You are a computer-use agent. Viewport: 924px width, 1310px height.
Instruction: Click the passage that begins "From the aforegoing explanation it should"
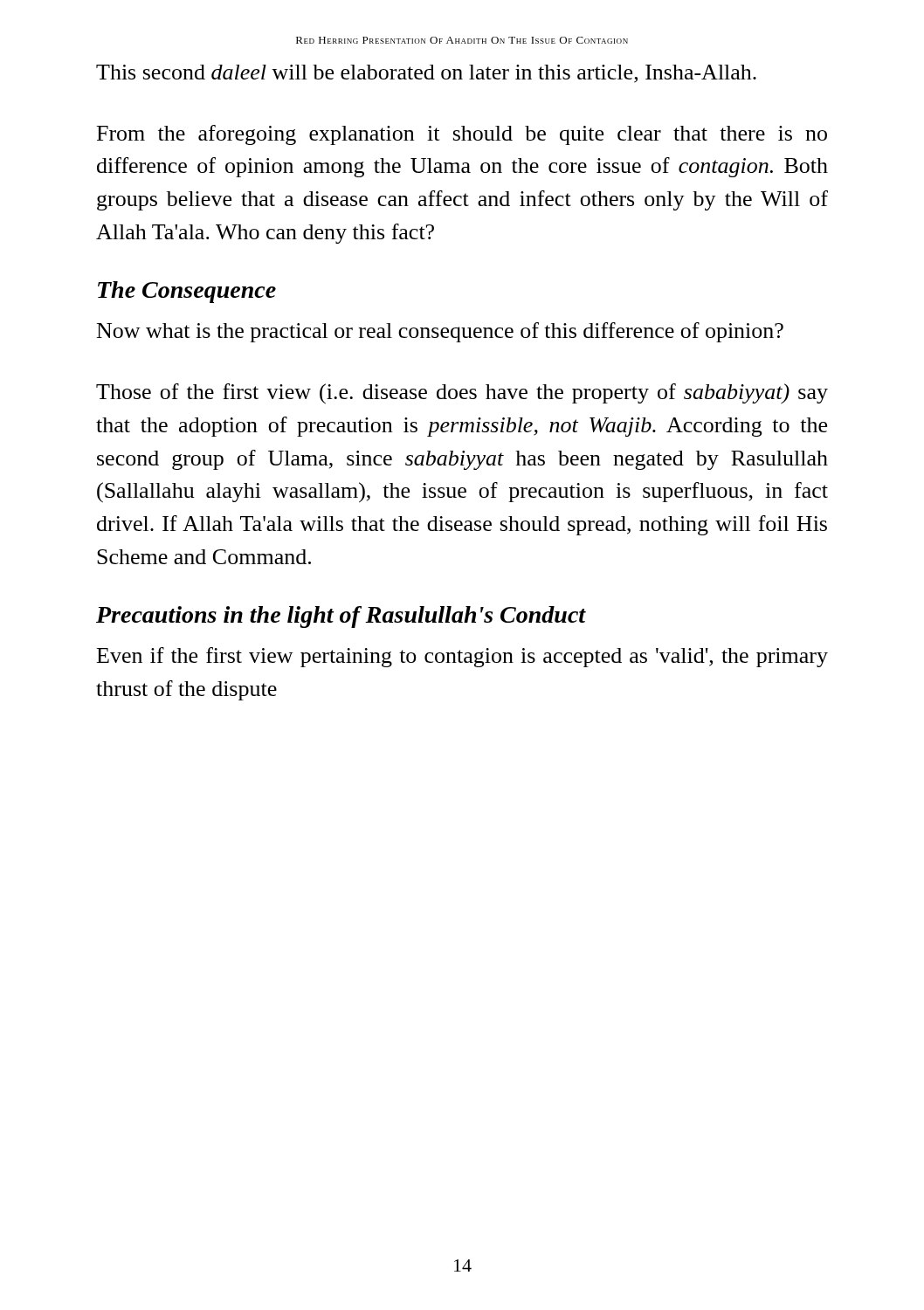[462, 182]
